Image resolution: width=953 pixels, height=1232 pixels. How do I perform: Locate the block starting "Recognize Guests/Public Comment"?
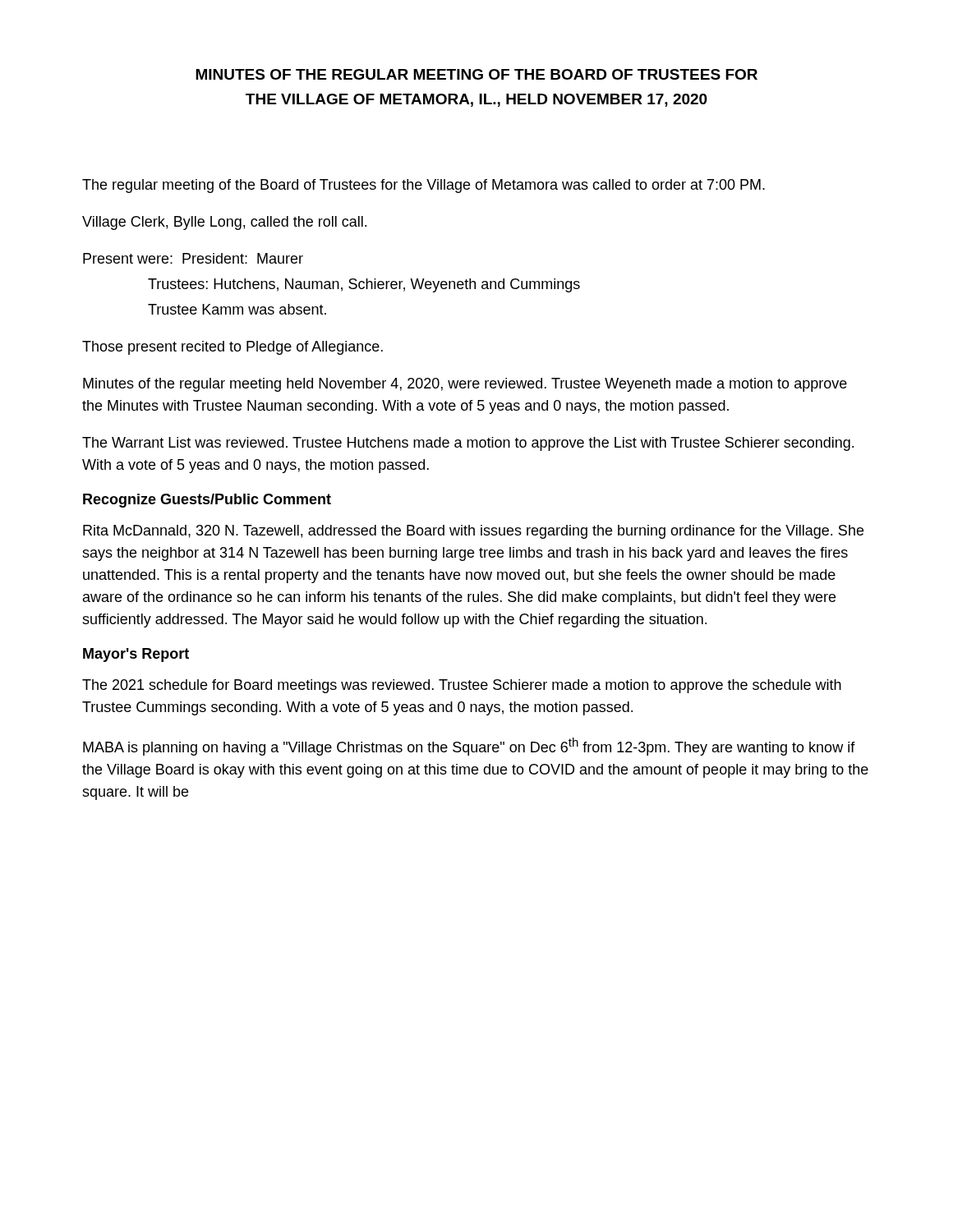pos(207,499)
